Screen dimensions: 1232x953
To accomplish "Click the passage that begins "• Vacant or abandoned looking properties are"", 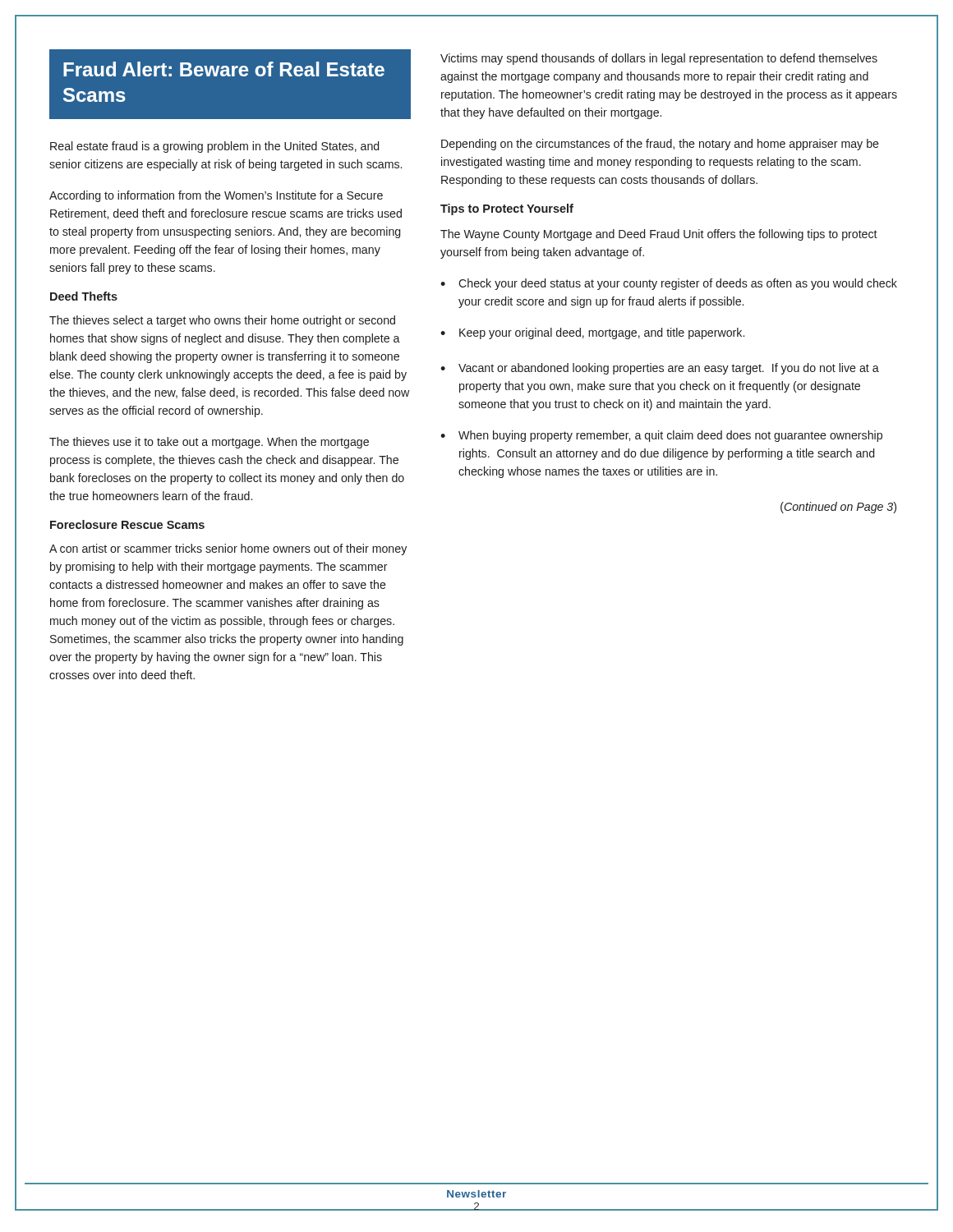I will (x=672, y=386).
